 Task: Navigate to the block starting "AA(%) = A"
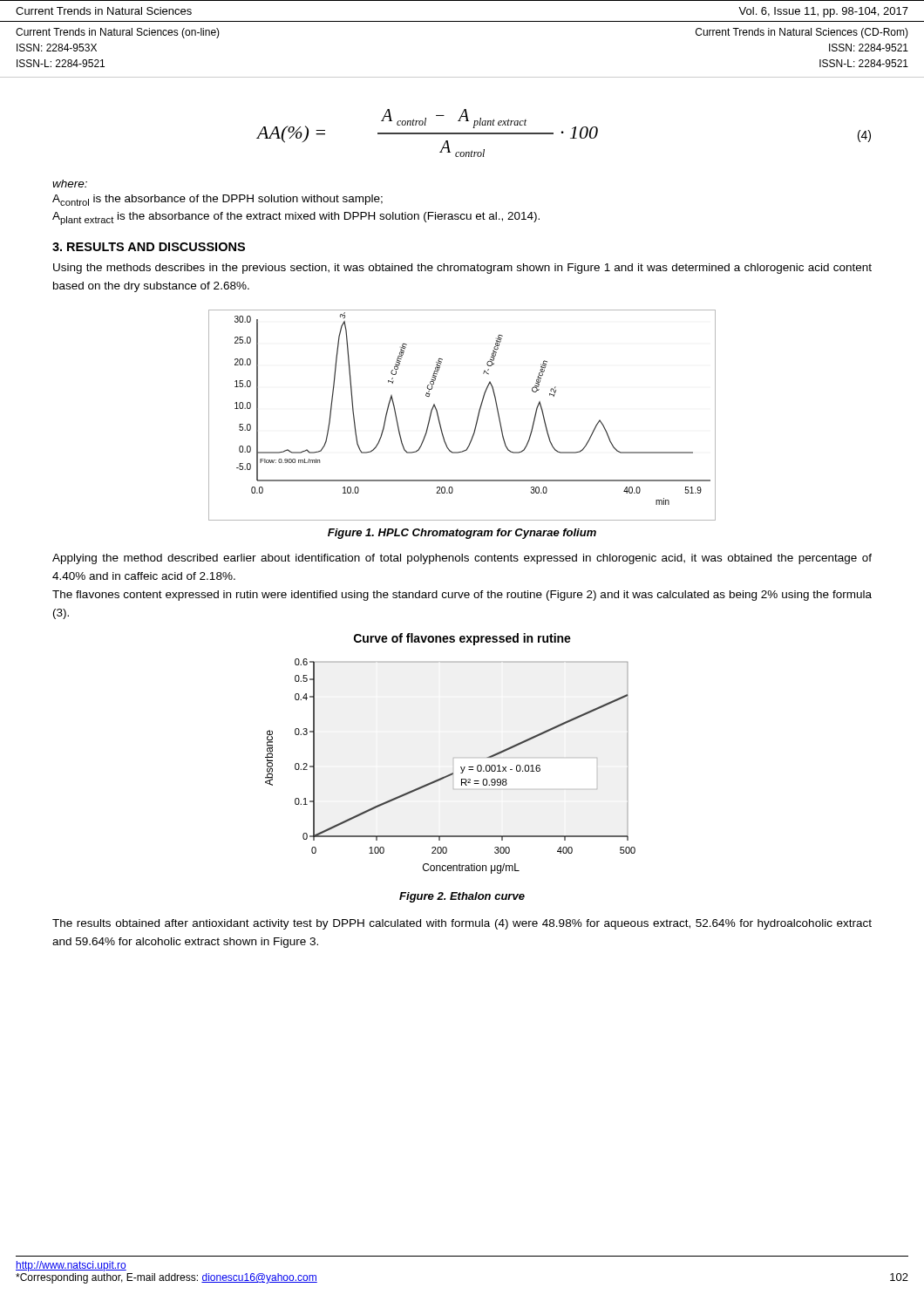(462, 135)
